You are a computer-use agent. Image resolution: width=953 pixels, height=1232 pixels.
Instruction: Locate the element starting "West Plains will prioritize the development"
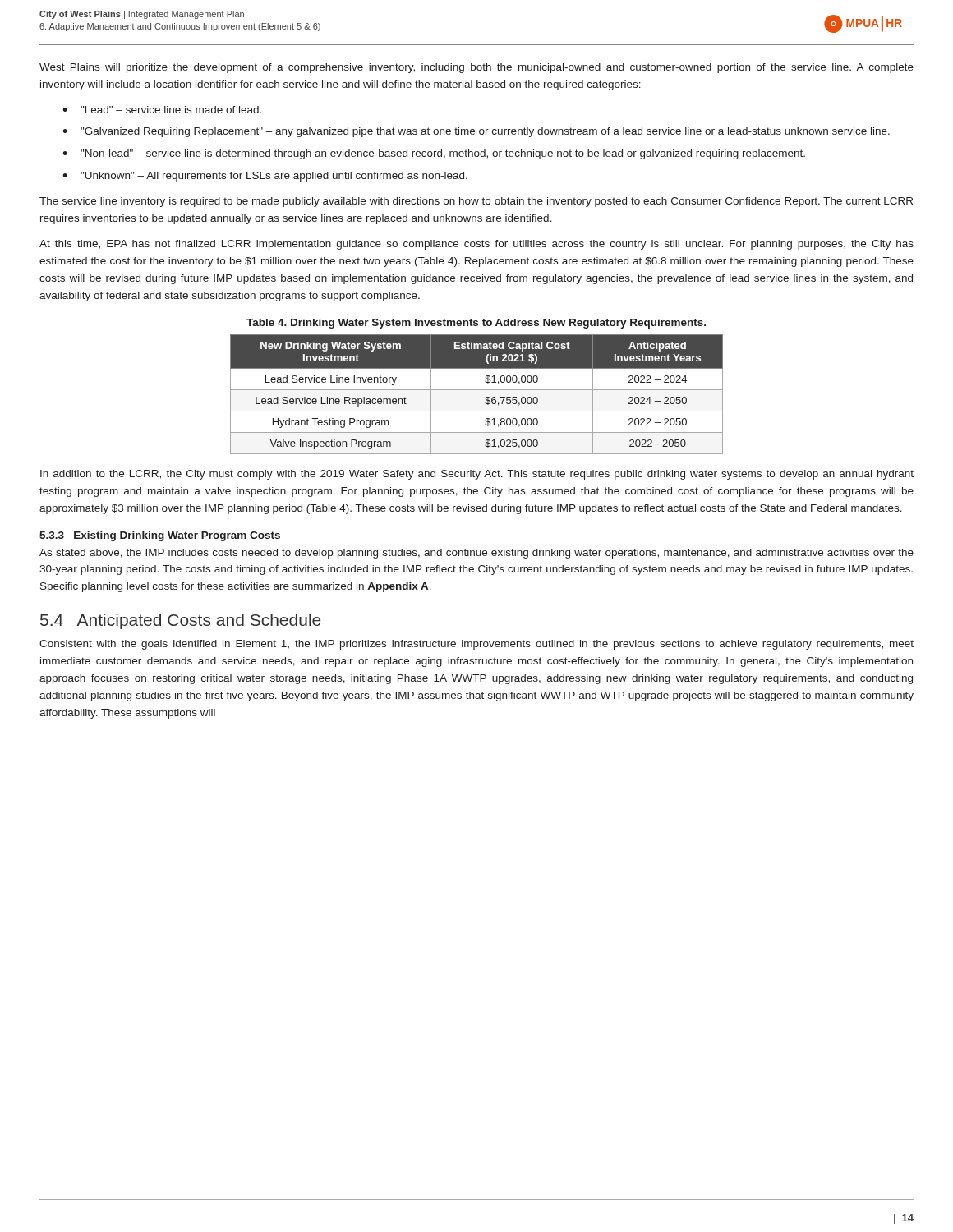[x=476, y=76]
